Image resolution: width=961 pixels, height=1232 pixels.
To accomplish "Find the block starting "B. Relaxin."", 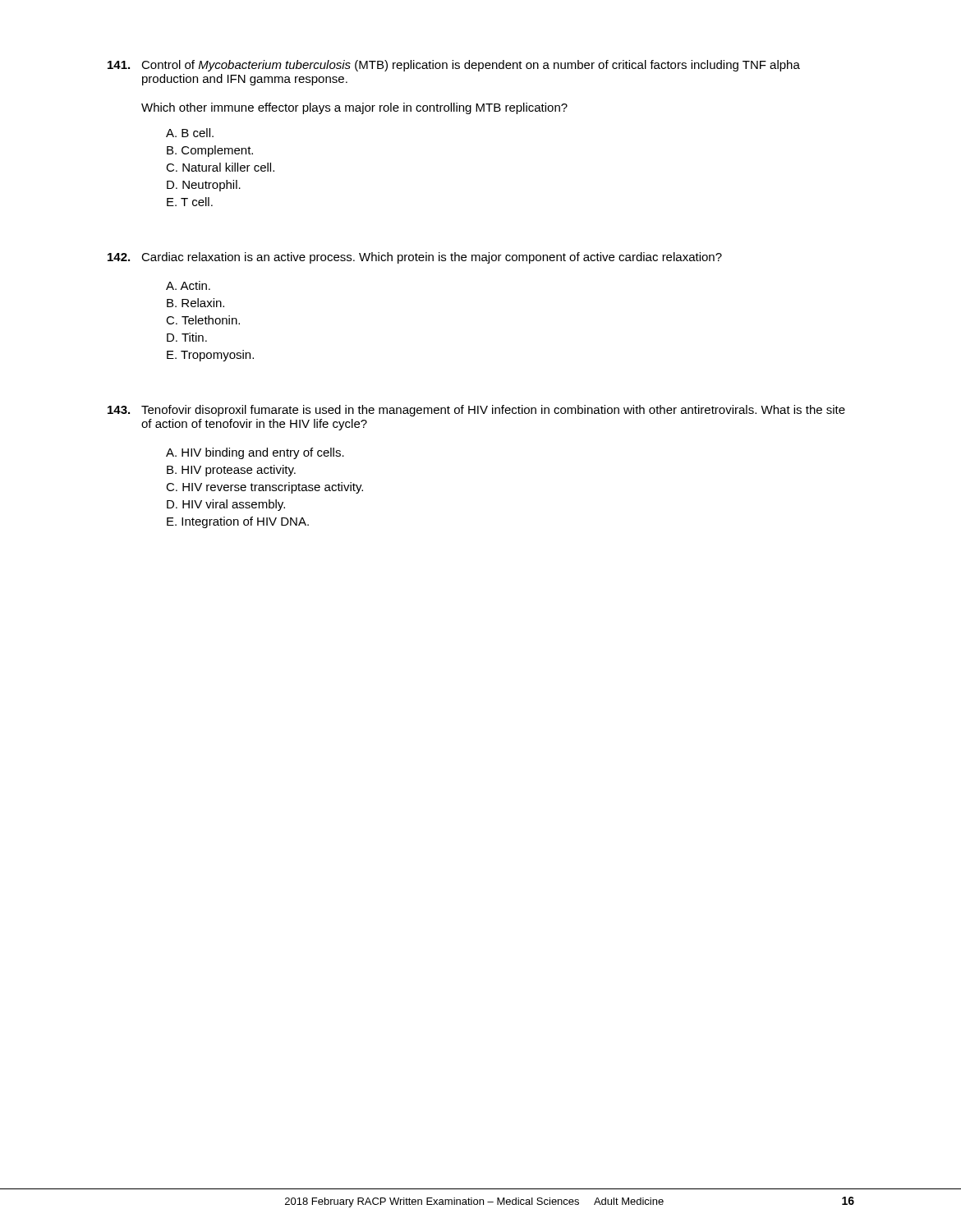I will [x=196, y=303].
